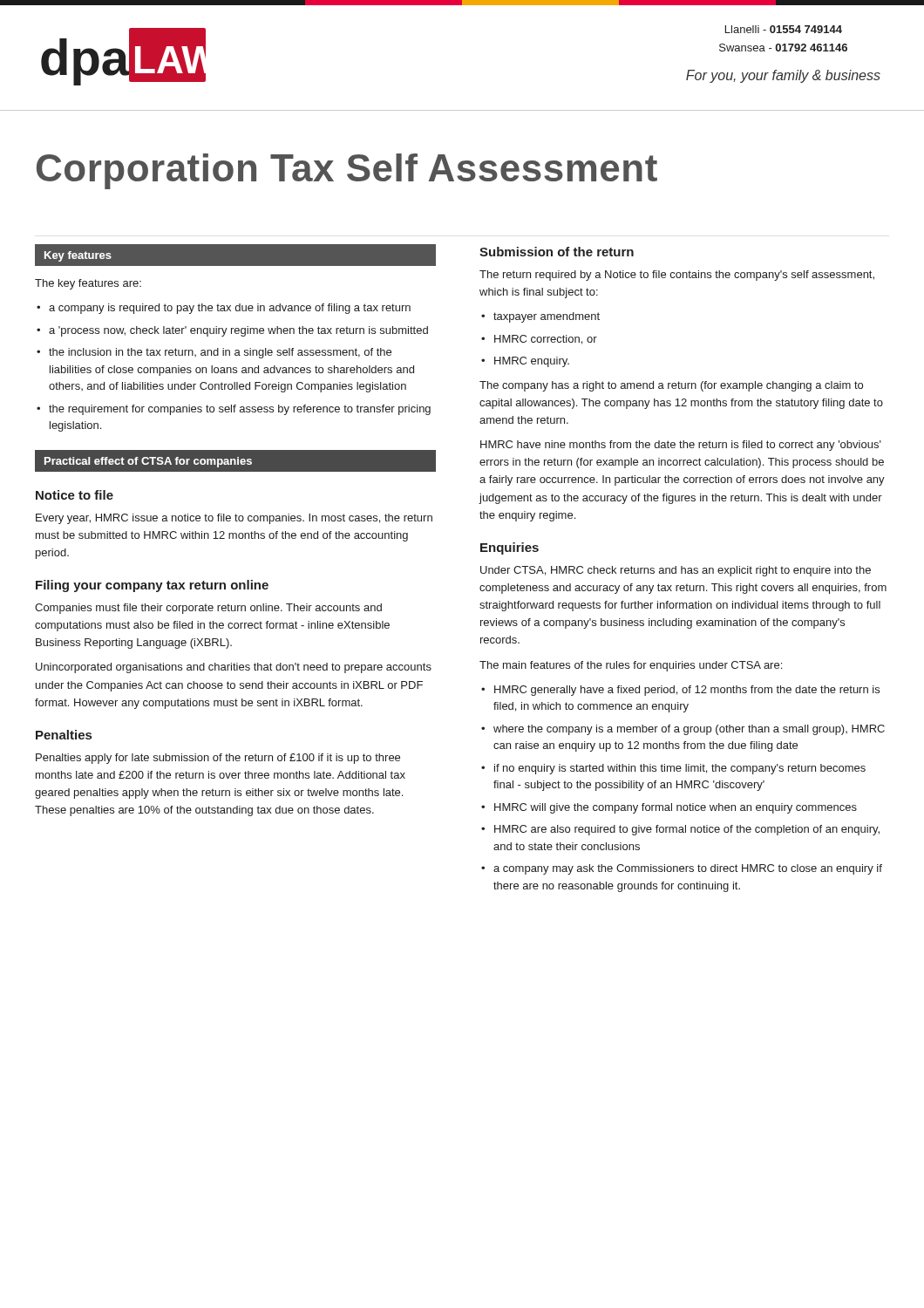924x1308 pixels.
Task: Locate the list item with the text "a company is"
Action: click(230, 308)
